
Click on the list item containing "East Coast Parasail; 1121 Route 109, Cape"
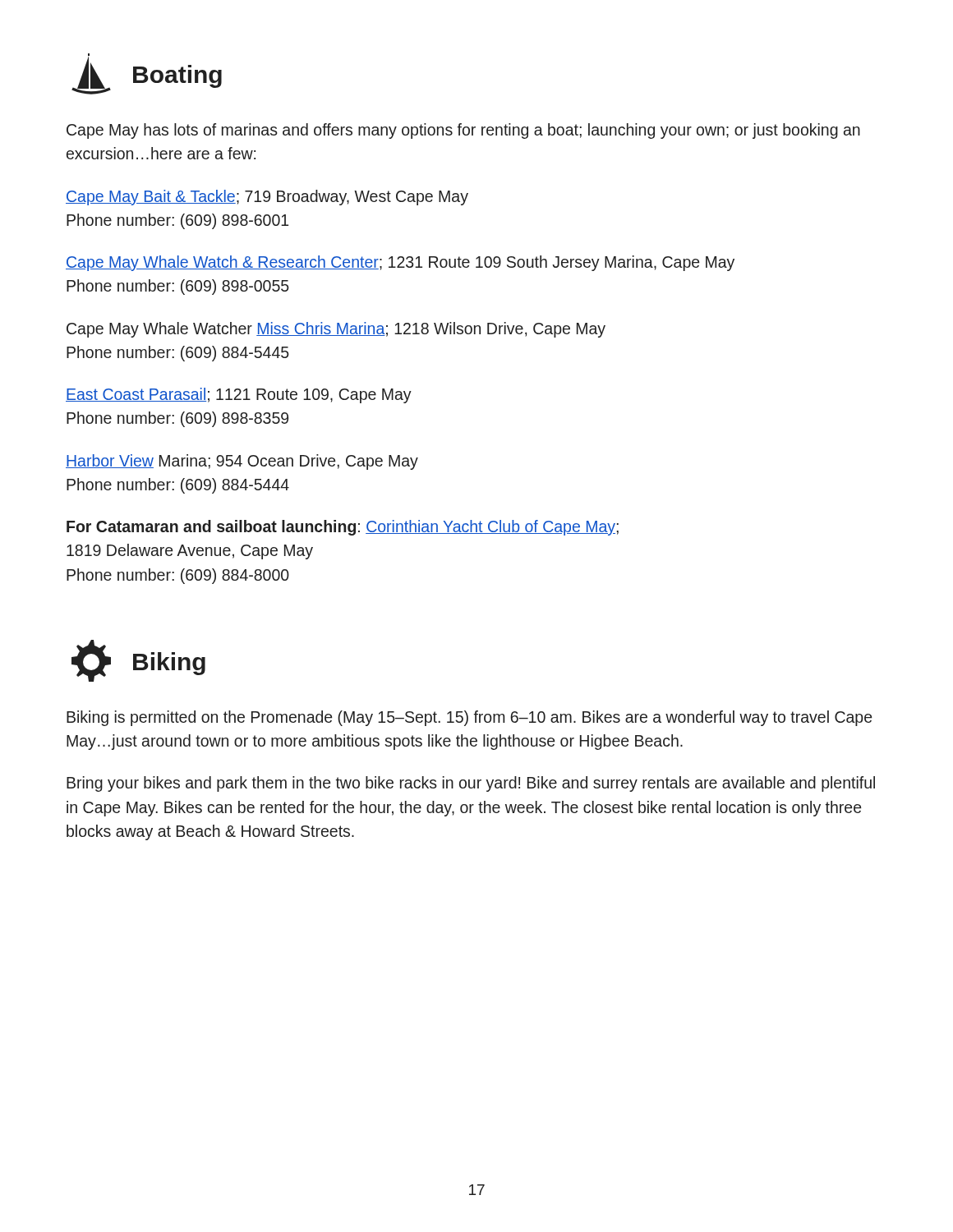pyautogui.click(x=239, y=395)
